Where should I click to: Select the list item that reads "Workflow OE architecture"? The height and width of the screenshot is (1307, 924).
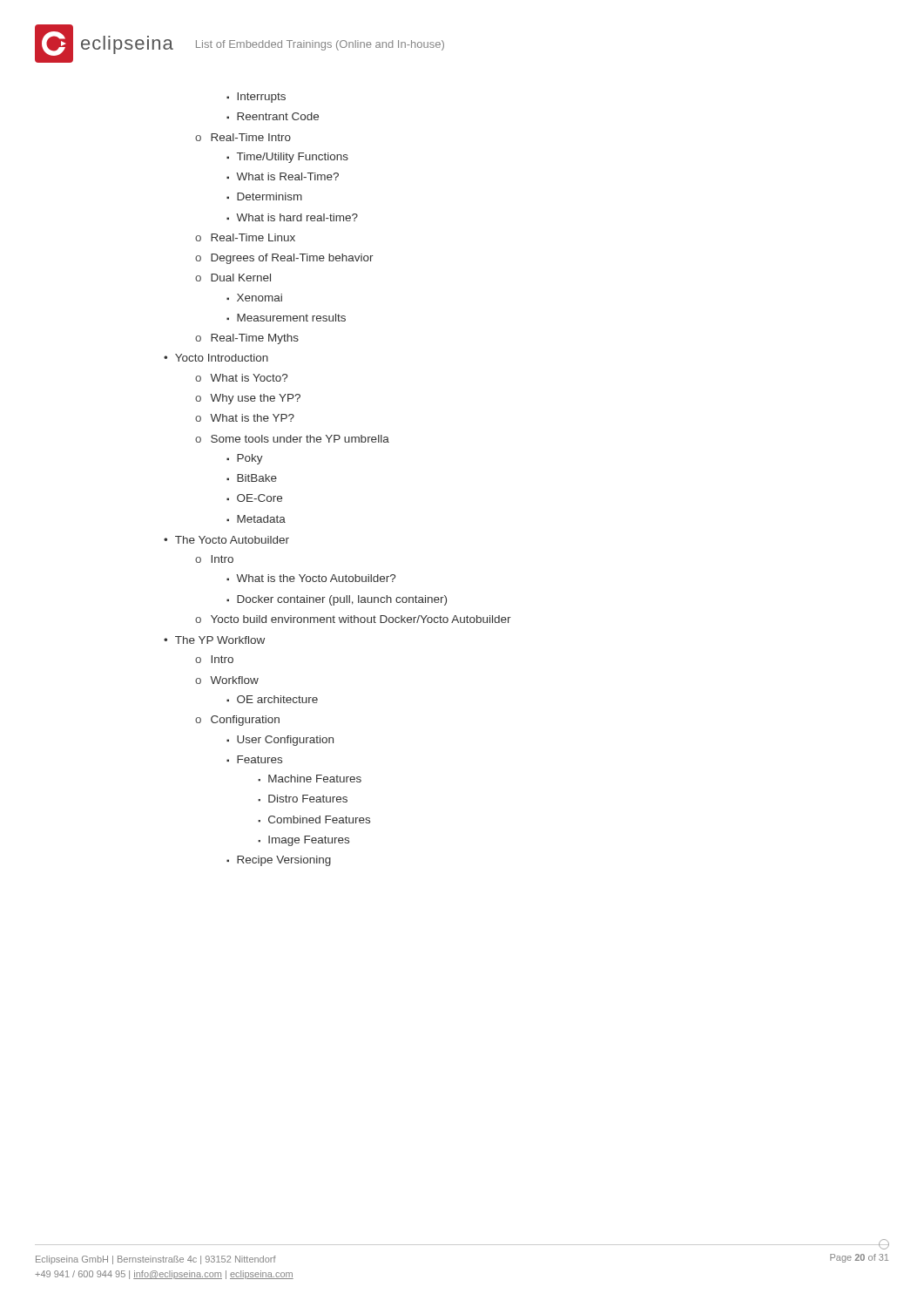click(x=227, y=680)
